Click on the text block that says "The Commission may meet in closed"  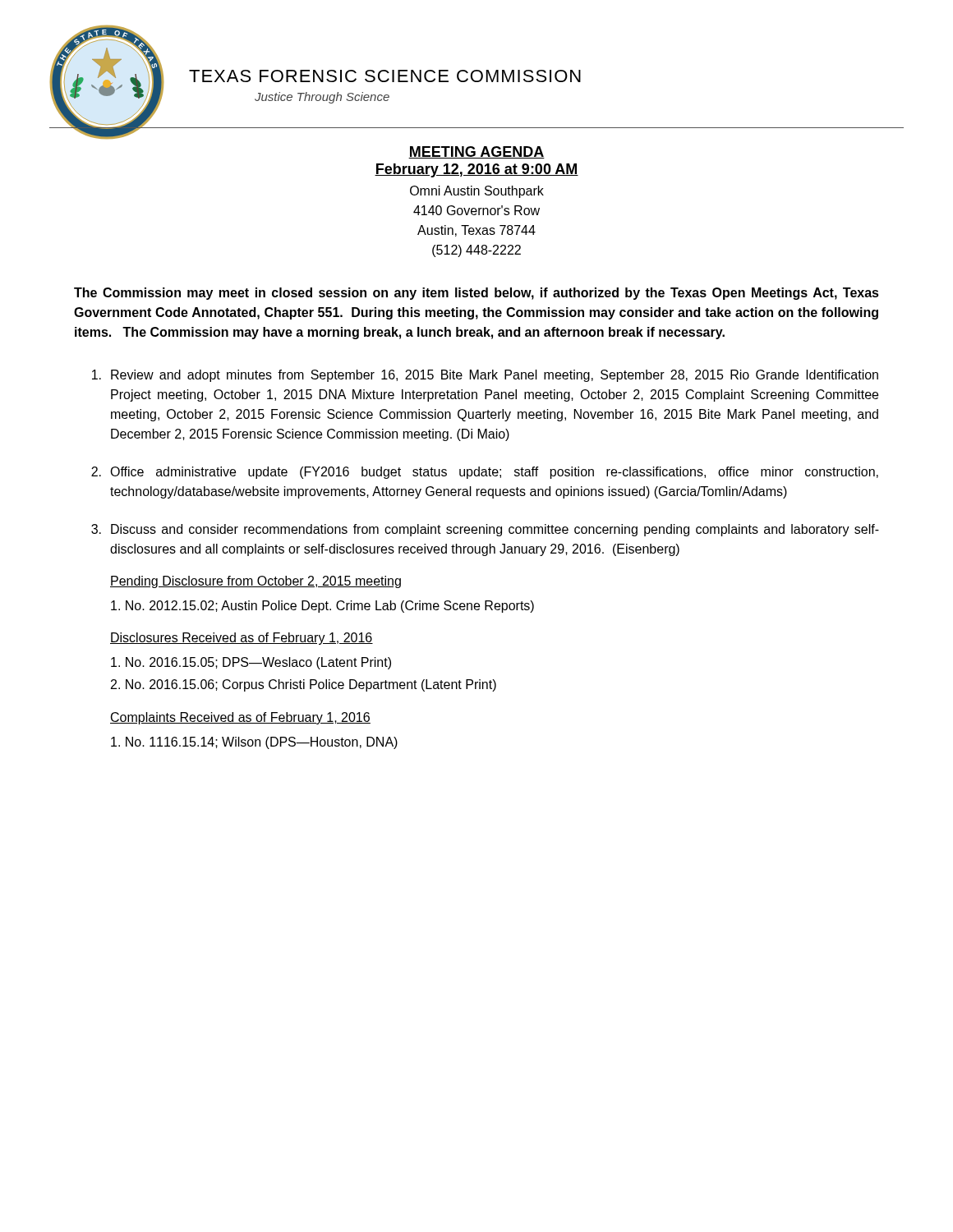pos(476,312)
